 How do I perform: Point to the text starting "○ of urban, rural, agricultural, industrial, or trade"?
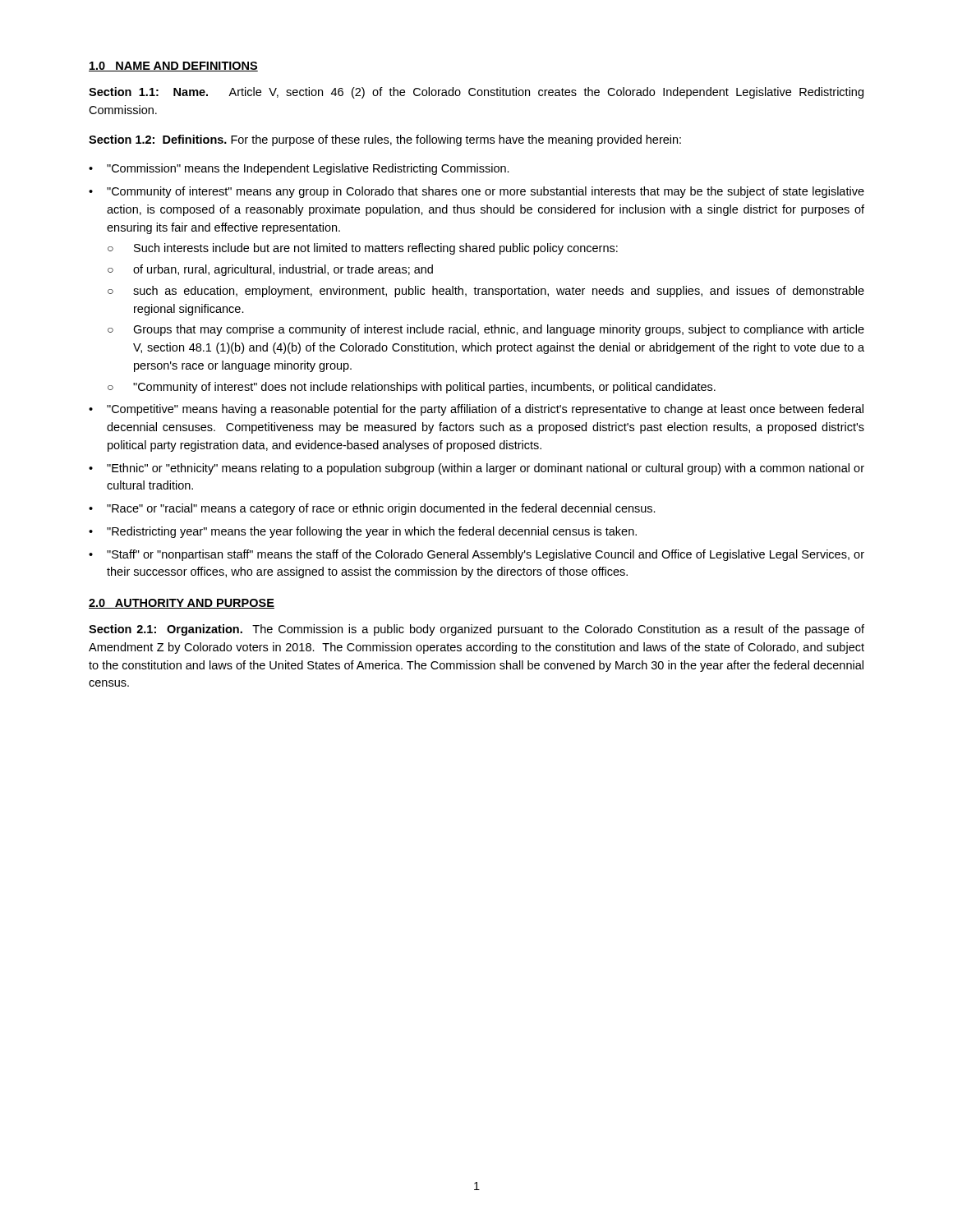coord(270,270)
